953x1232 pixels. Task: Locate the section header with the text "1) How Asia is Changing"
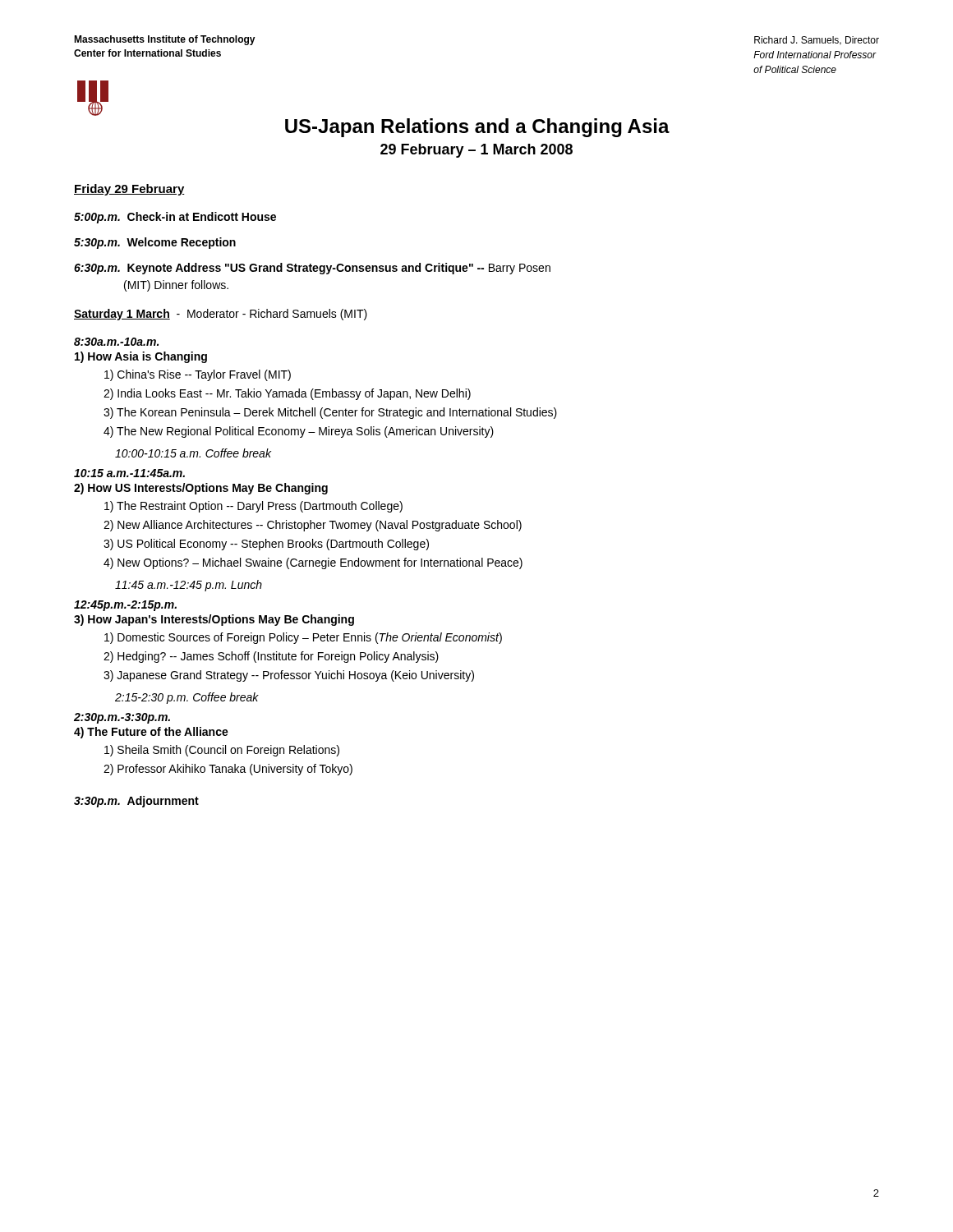(x=141, y=356)
